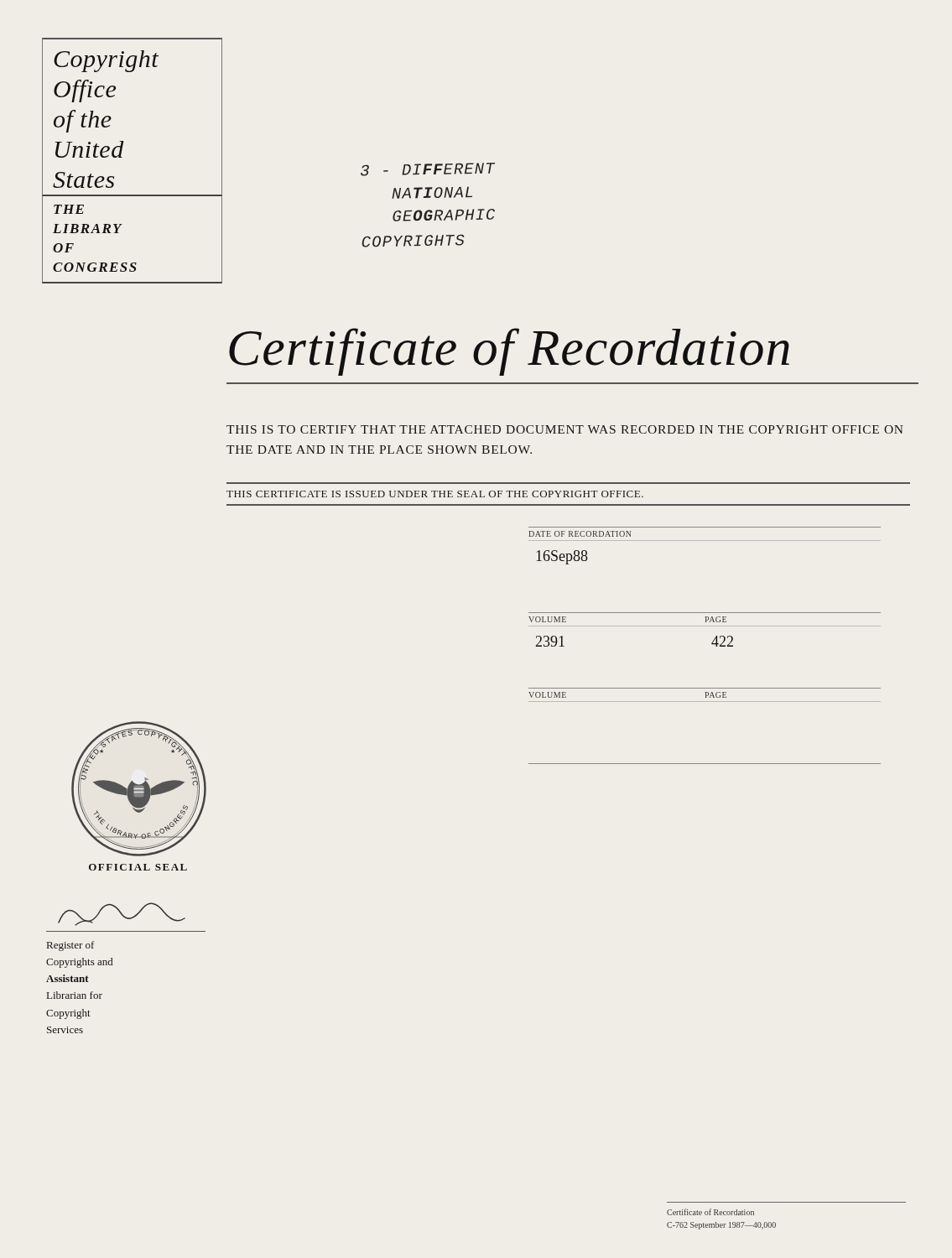Click on the text block that says "THIS IS TO CERTIFY"
The image size is (952, 1258).
click(568, 439)
